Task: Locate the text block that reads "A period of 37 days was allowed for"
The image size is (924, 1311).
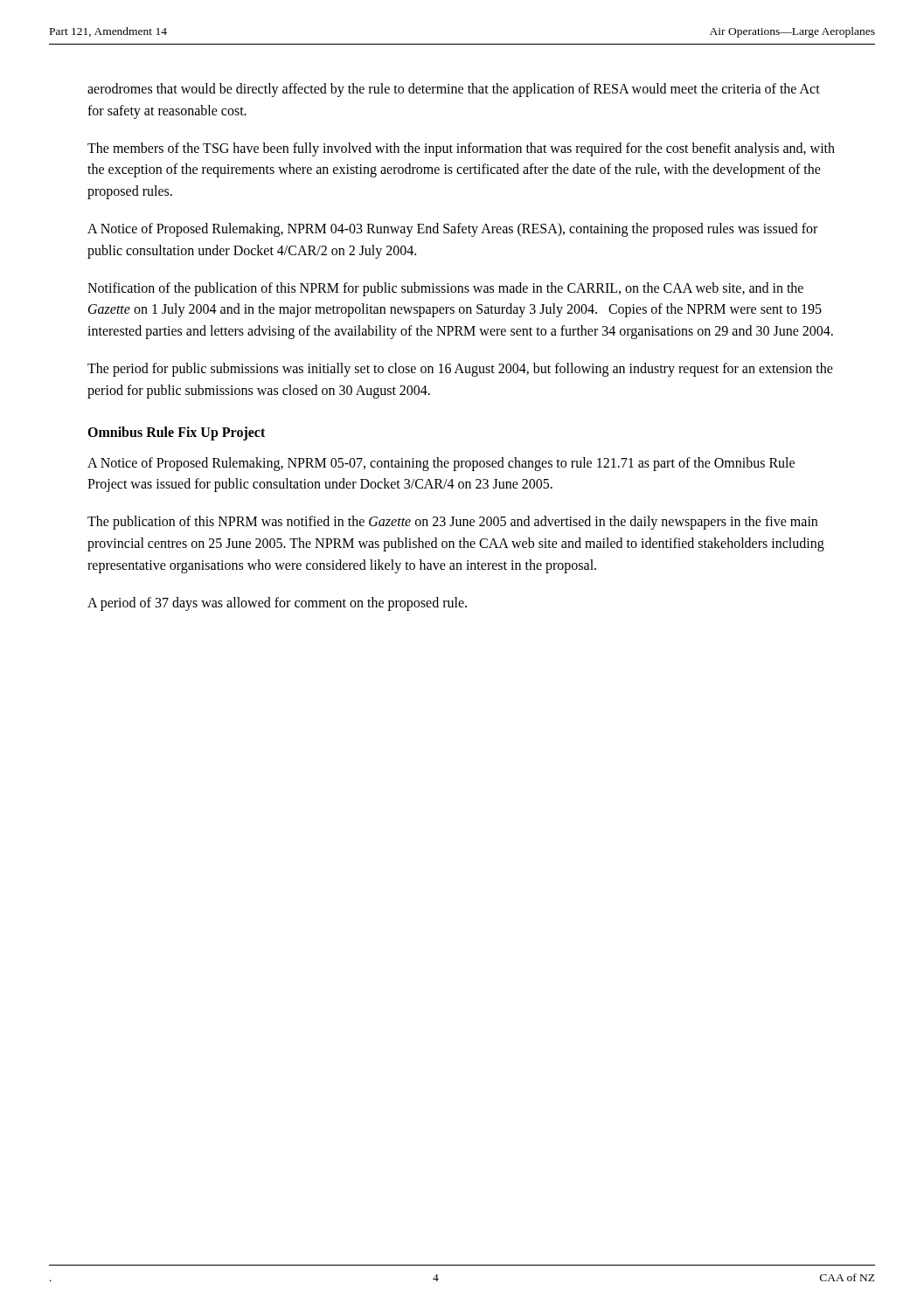Action: [x=278, y=602]
